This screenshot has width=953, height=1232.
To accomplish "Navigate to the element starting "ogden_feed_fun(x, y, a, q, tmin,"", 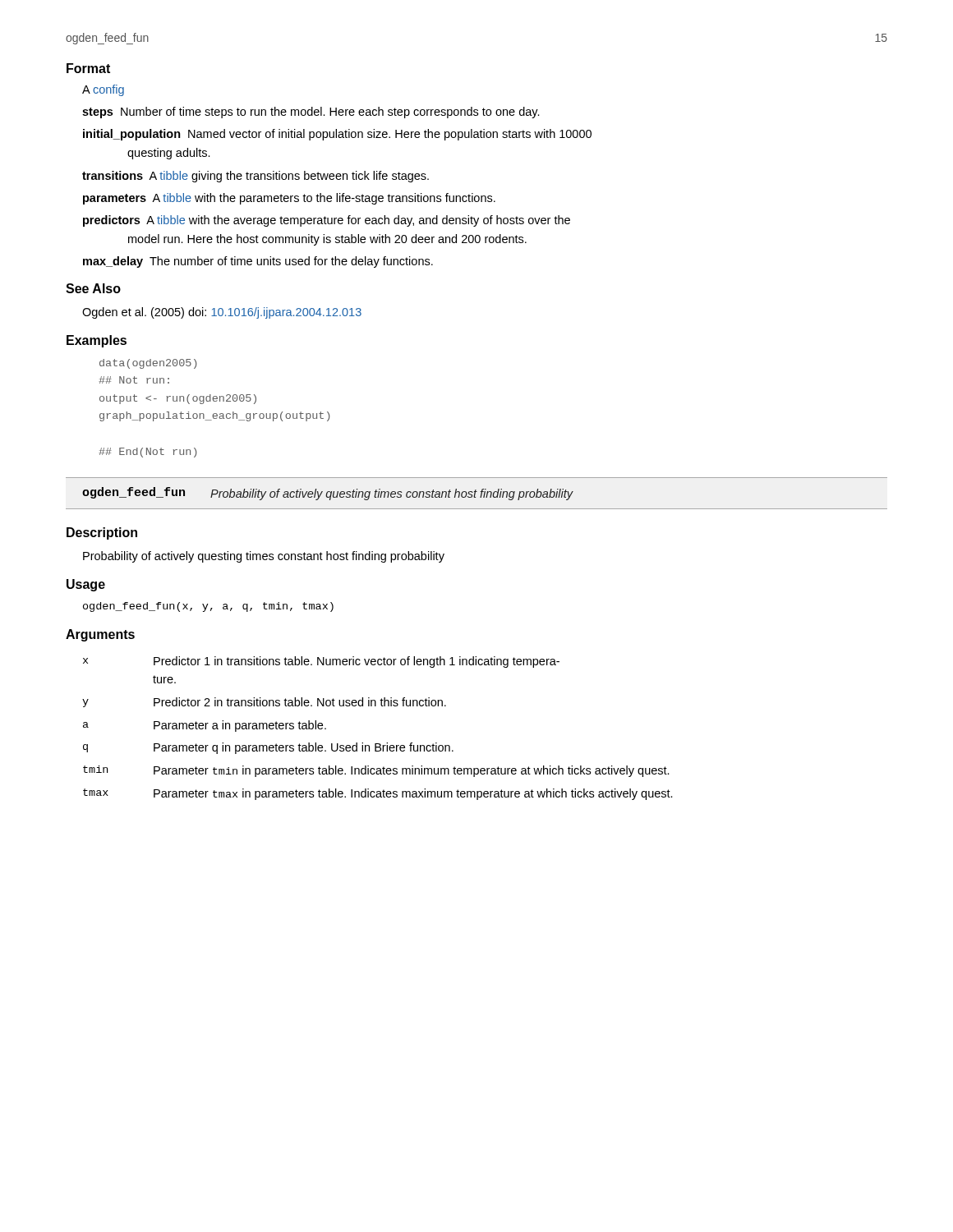I will (x=209, y=607).
